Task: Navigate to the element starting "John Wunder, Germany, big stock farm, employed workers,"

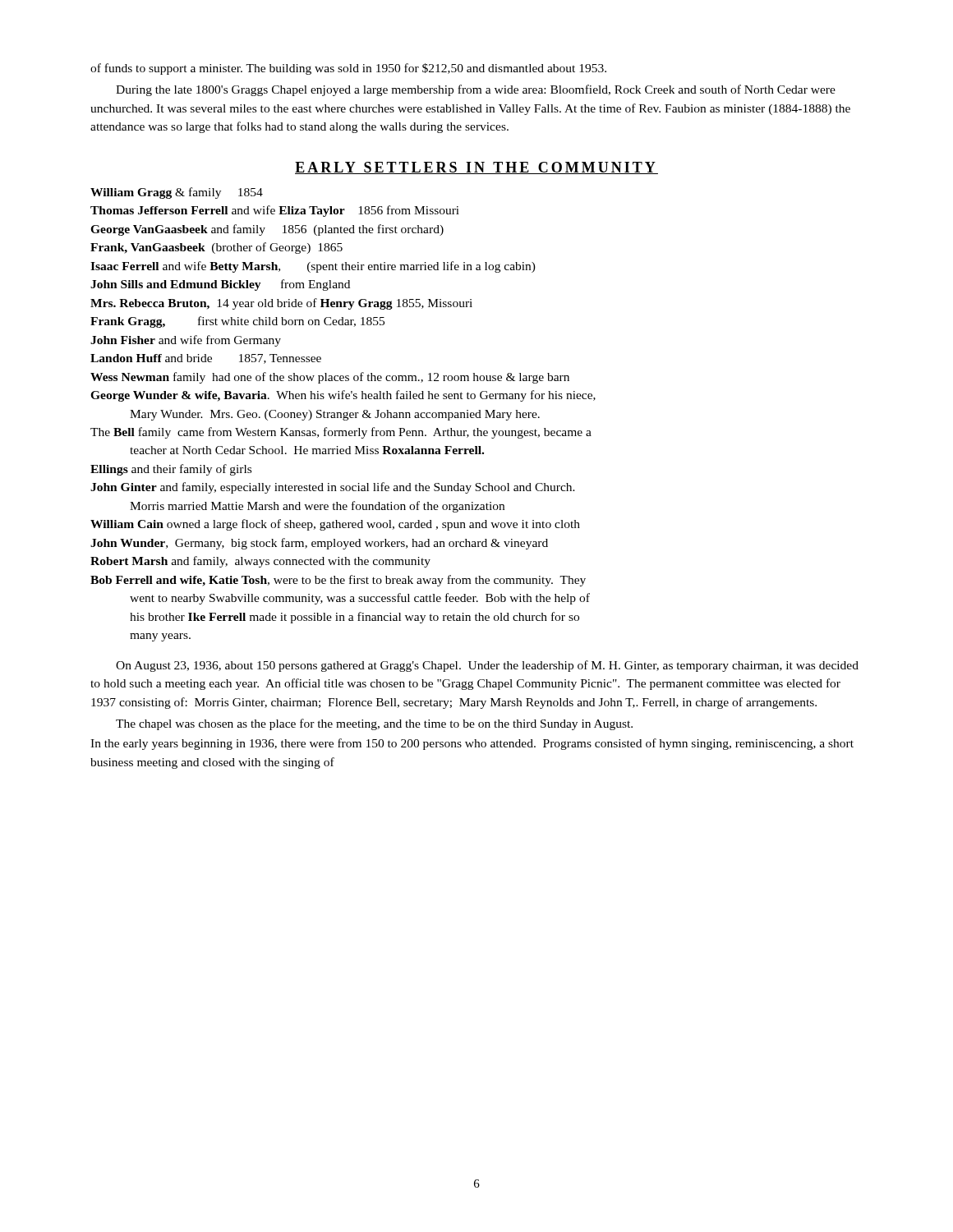Action: coord(319,542)
